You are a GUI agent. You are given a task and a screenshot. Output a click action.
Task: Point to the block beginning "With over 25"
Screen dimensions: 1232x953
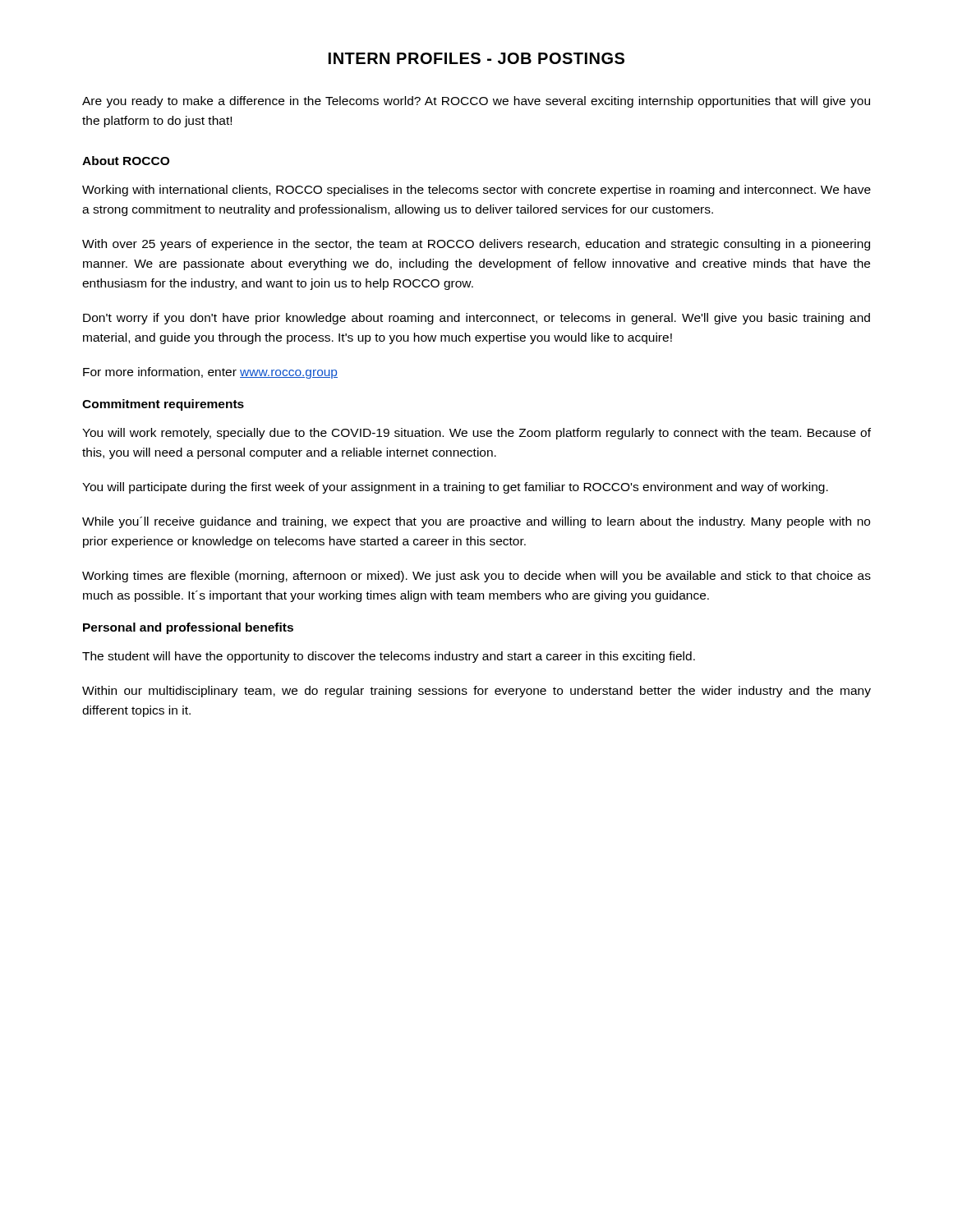pos(476,263)
